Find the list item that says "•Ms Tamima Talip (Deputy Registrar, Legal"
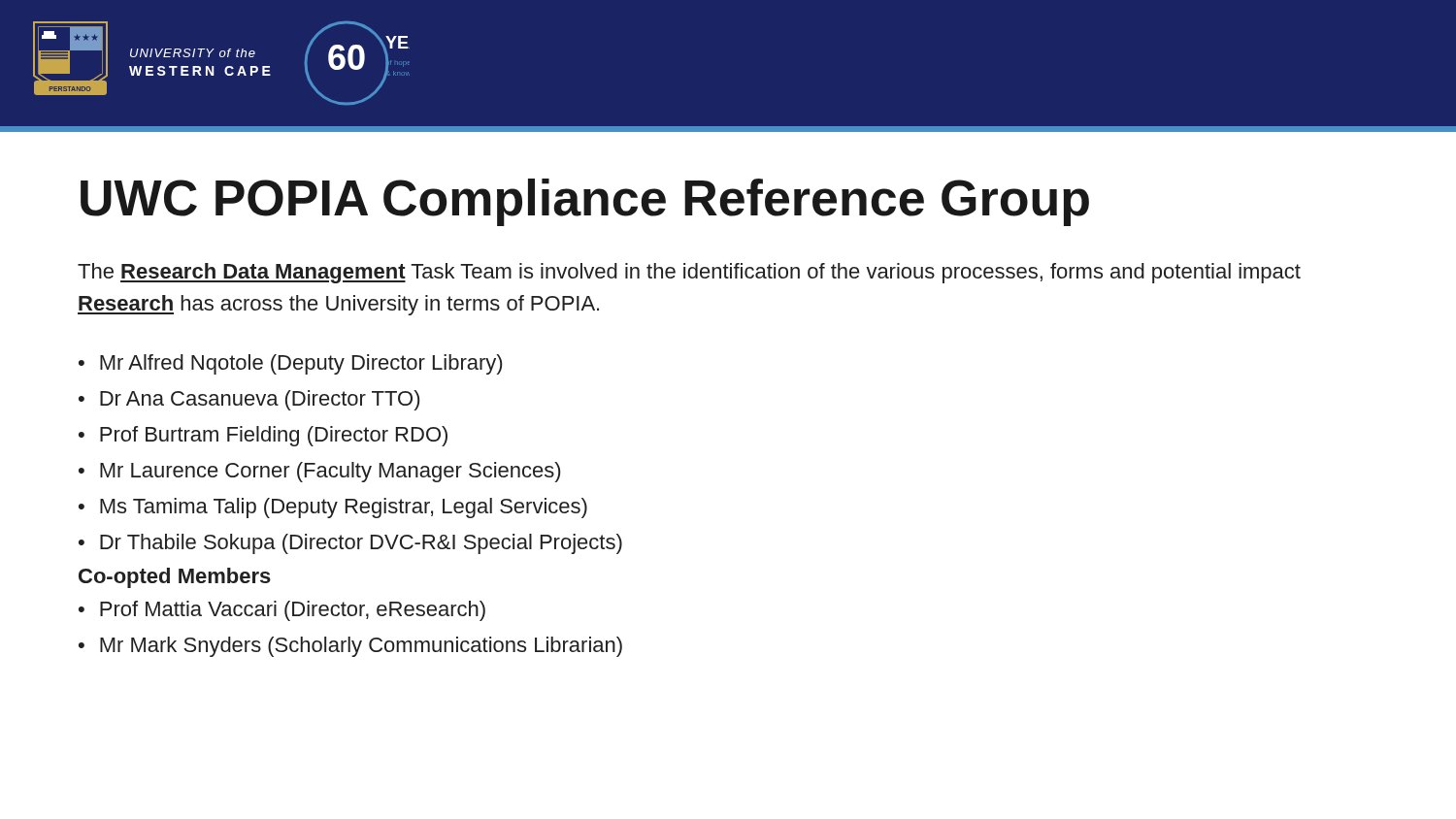 (x=333, y=508)
